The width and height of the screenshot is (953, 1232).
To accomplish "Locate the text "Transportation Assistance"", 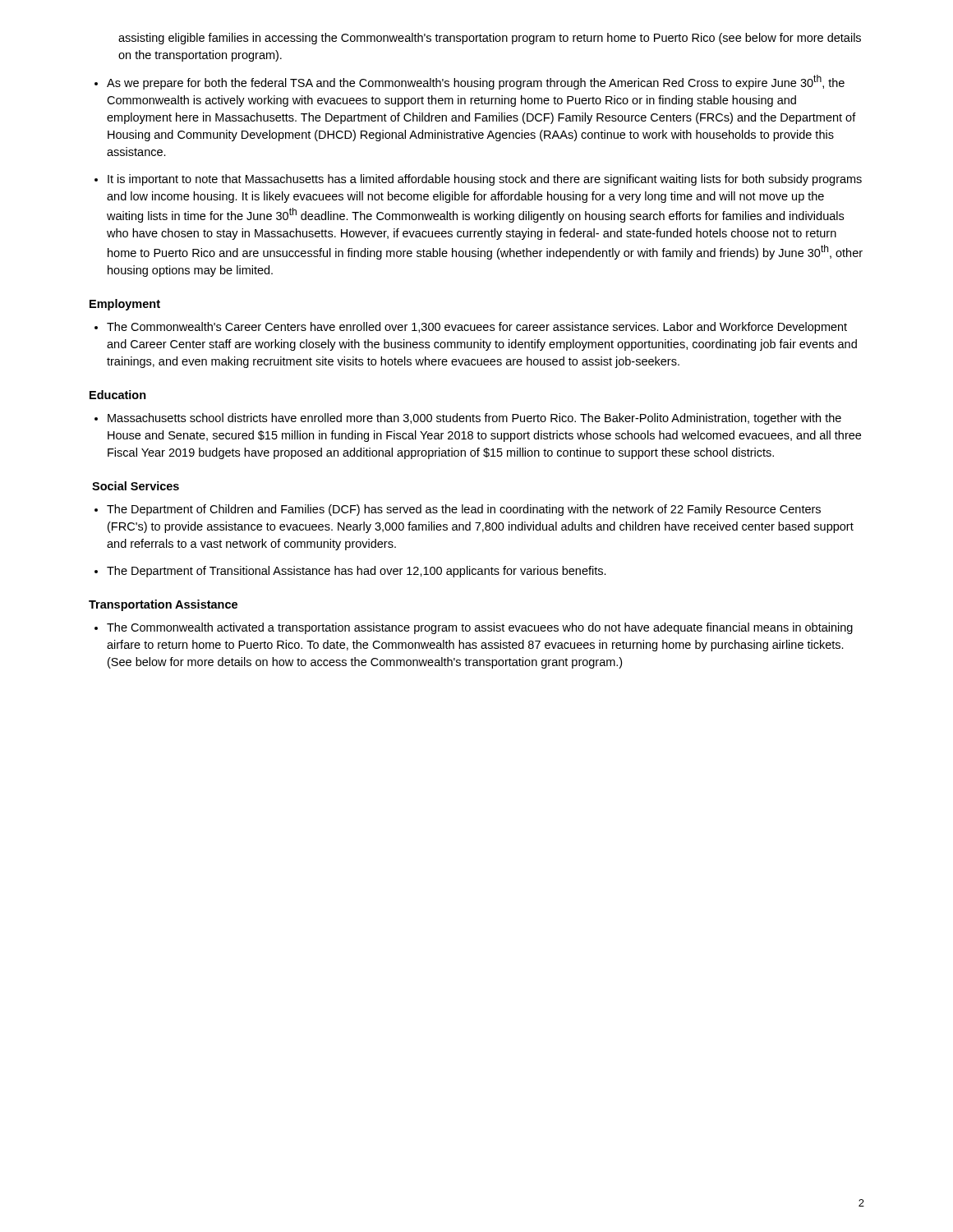I will 163,604.
